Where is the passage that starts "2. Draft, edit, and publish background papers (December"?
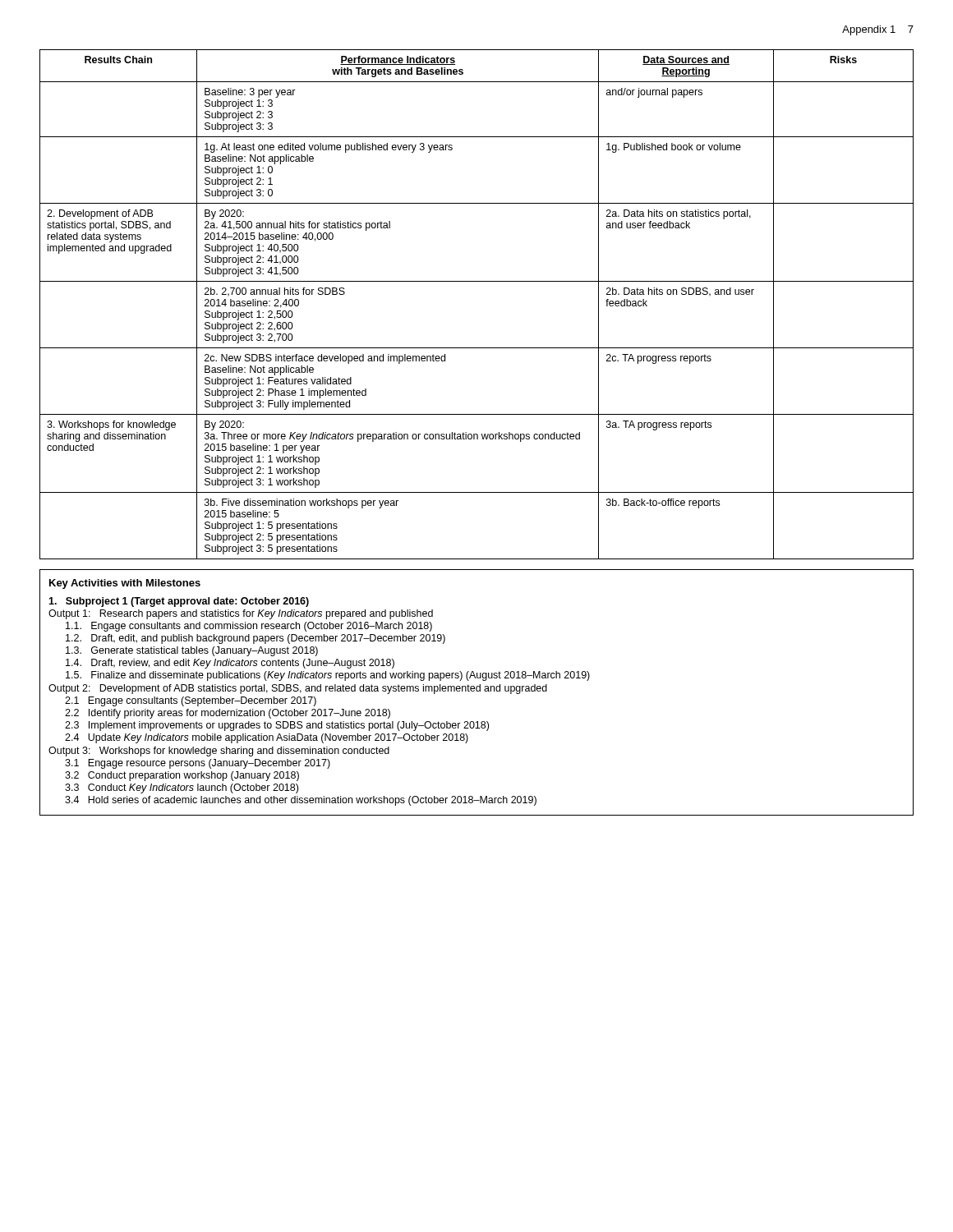 pyautogui.click(x=255, y=638)
